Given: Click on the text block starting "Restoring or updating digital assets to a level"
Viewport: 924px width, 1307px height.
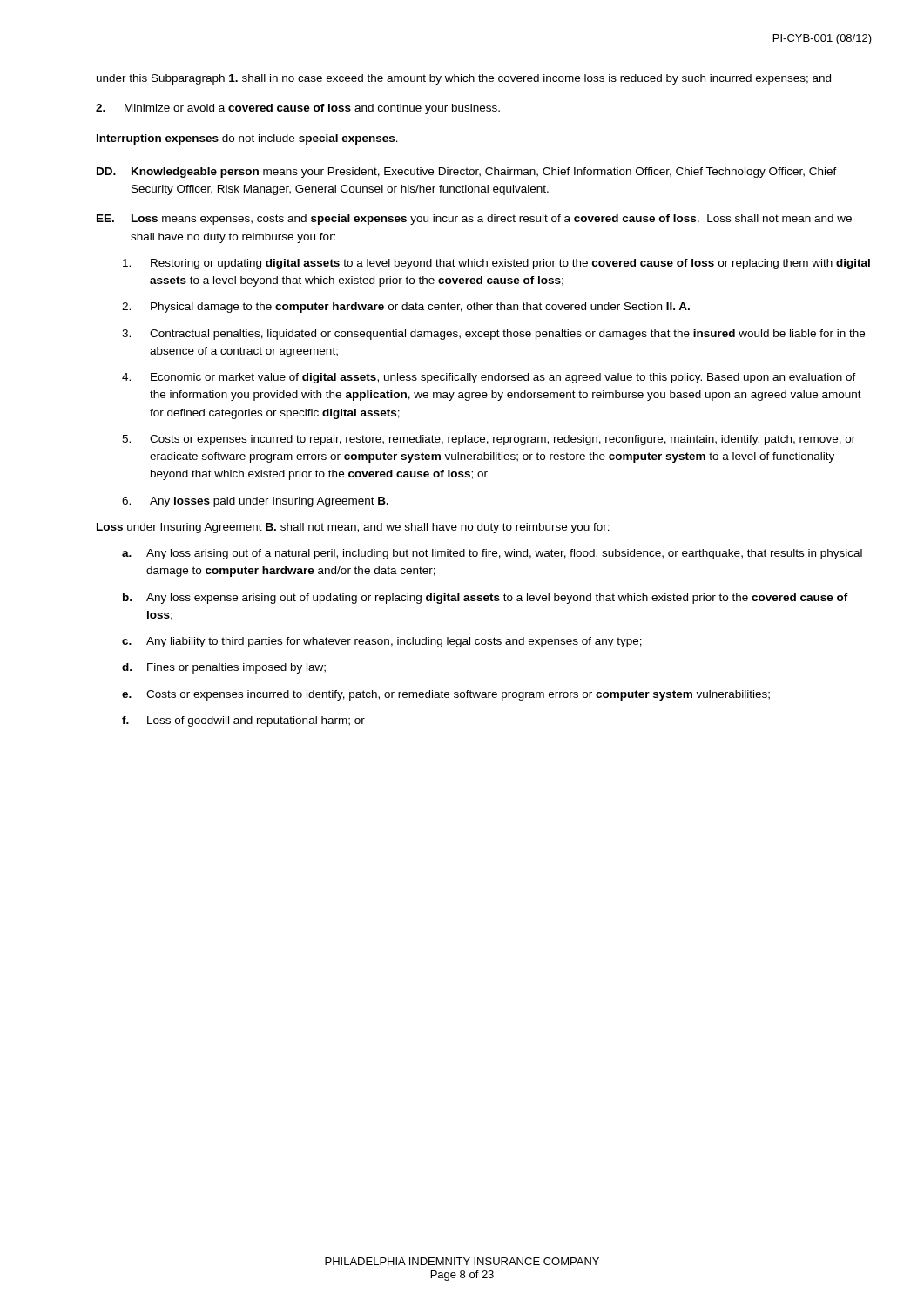Looking at the screenshot, I should tap(497, 272).
